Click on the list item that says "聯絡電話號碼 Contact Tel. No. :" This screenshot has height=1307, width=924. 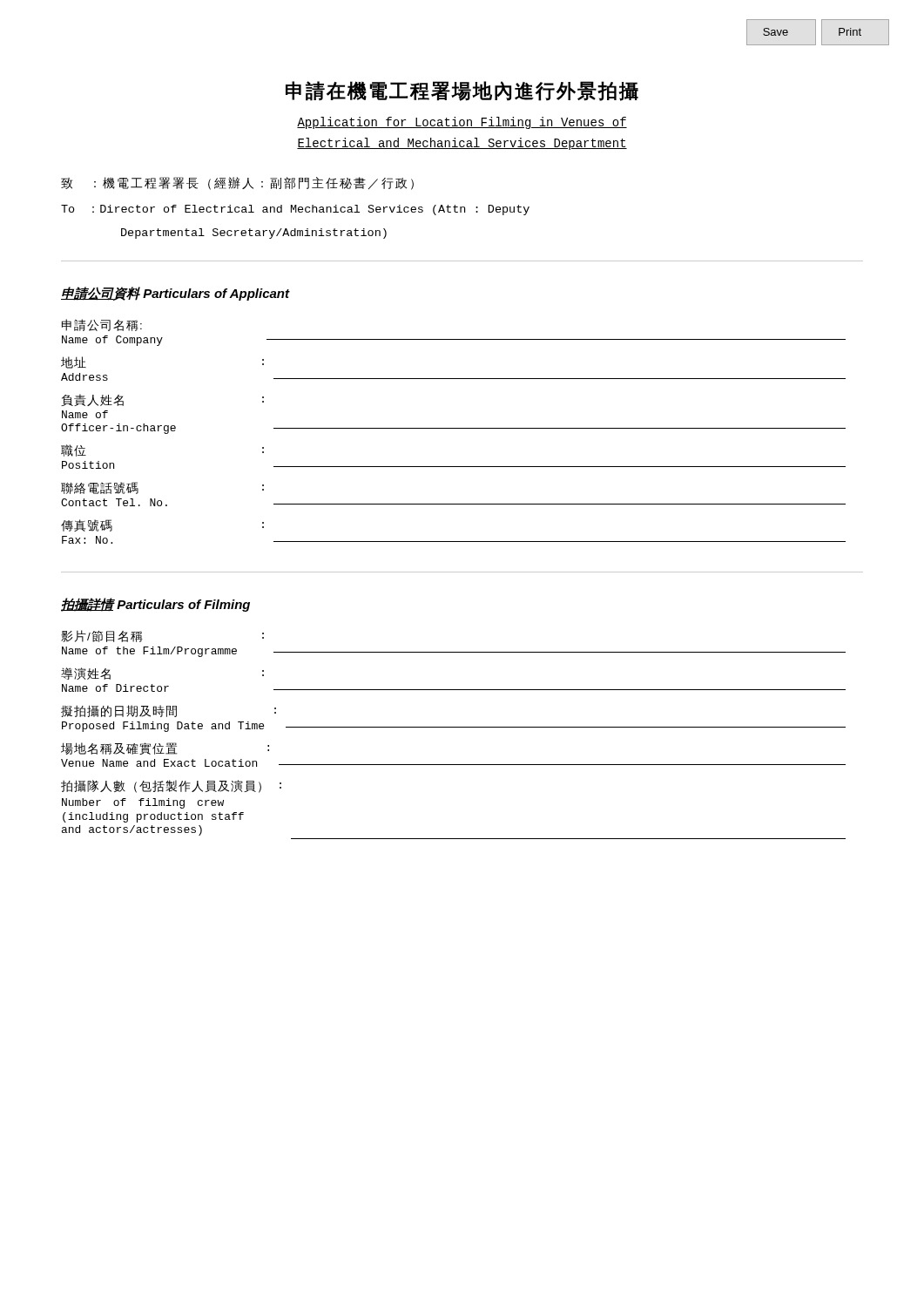click(453, 495)
